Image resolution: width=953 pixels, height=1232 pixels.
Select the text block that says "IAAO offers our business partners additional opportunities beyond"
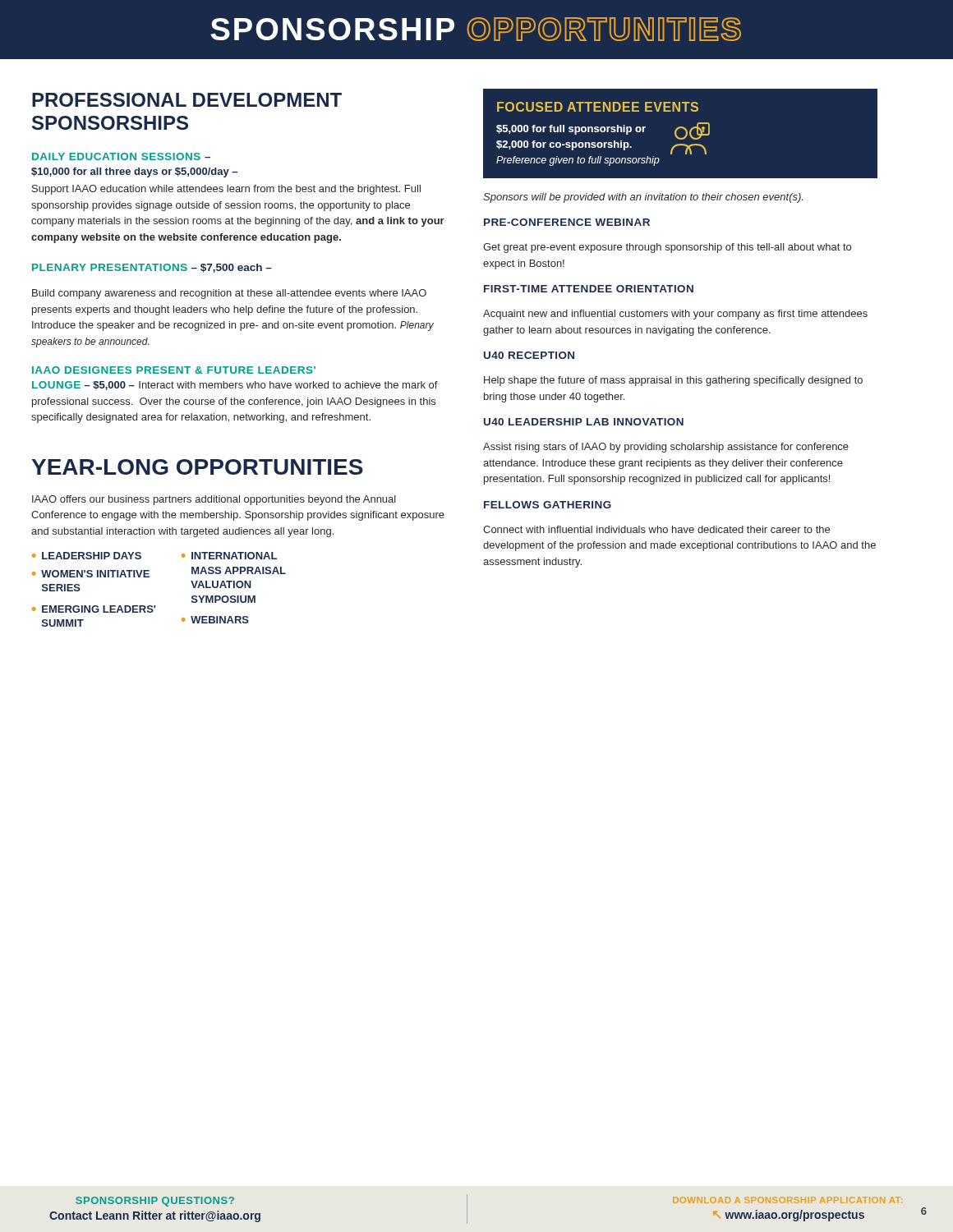241,515
